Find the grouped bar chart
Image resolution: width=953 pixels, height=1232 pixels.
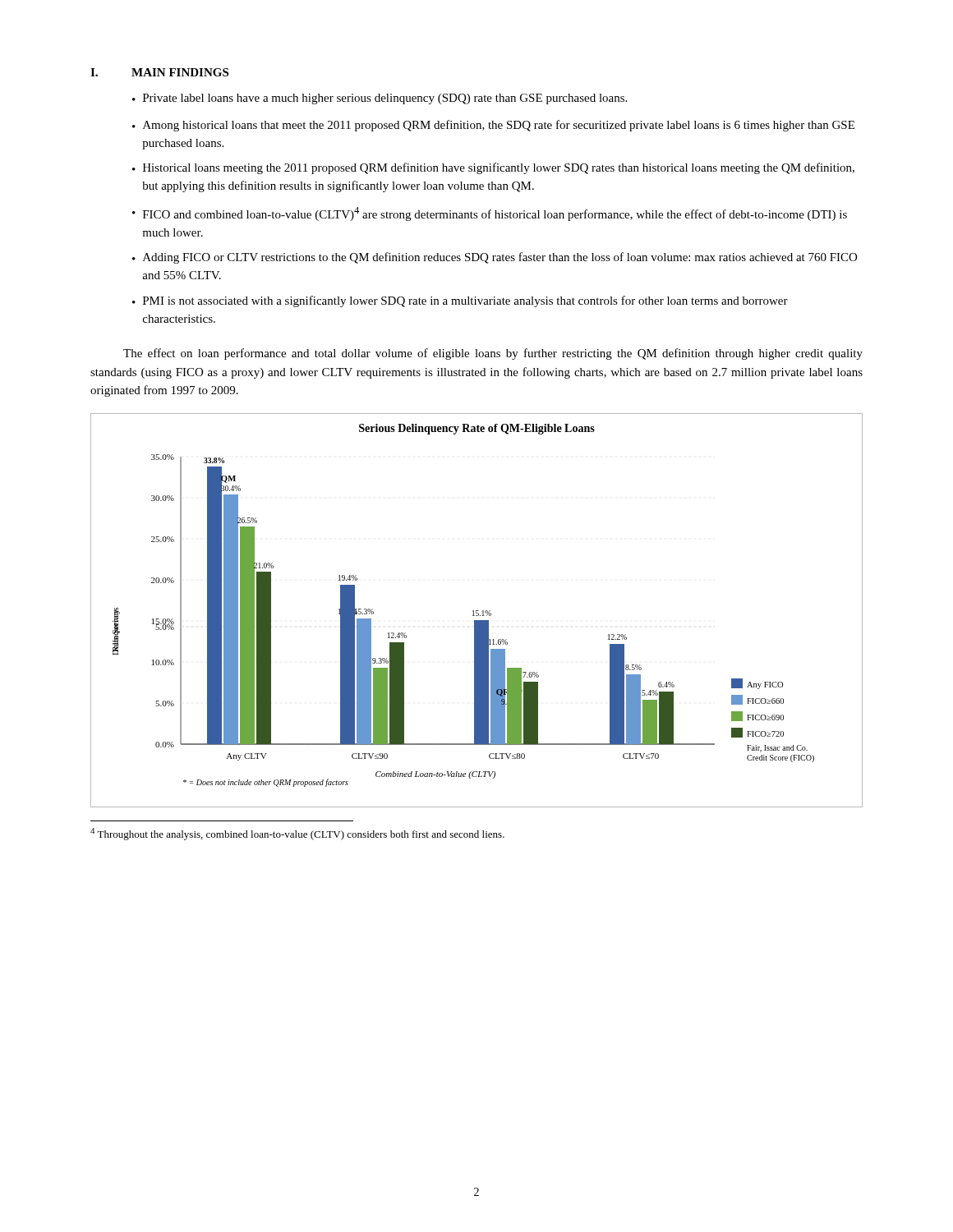coord(476,610)
